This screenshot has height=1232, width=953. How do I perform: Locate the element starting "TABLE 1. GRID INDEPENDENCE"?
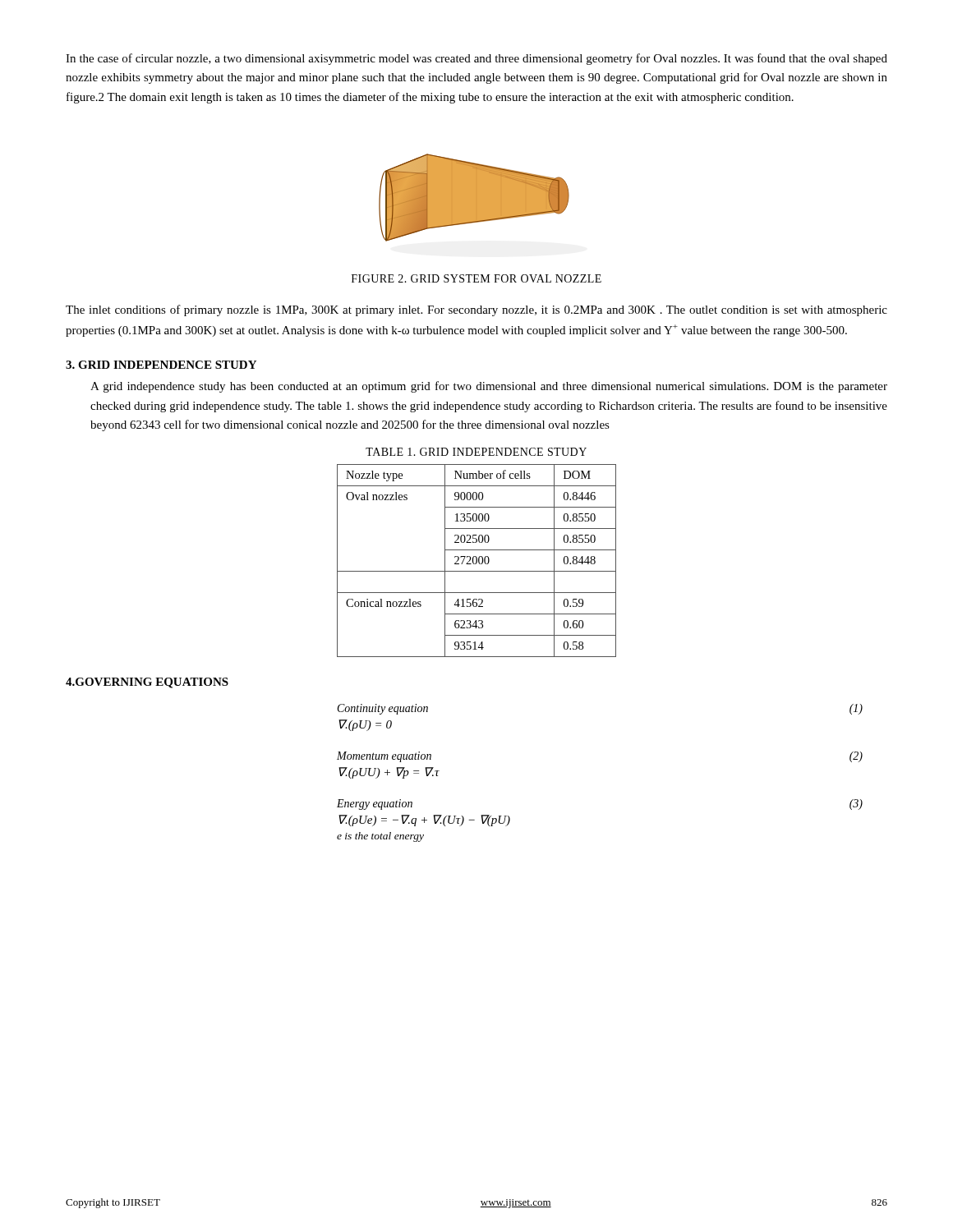click(x=476, y=452)
